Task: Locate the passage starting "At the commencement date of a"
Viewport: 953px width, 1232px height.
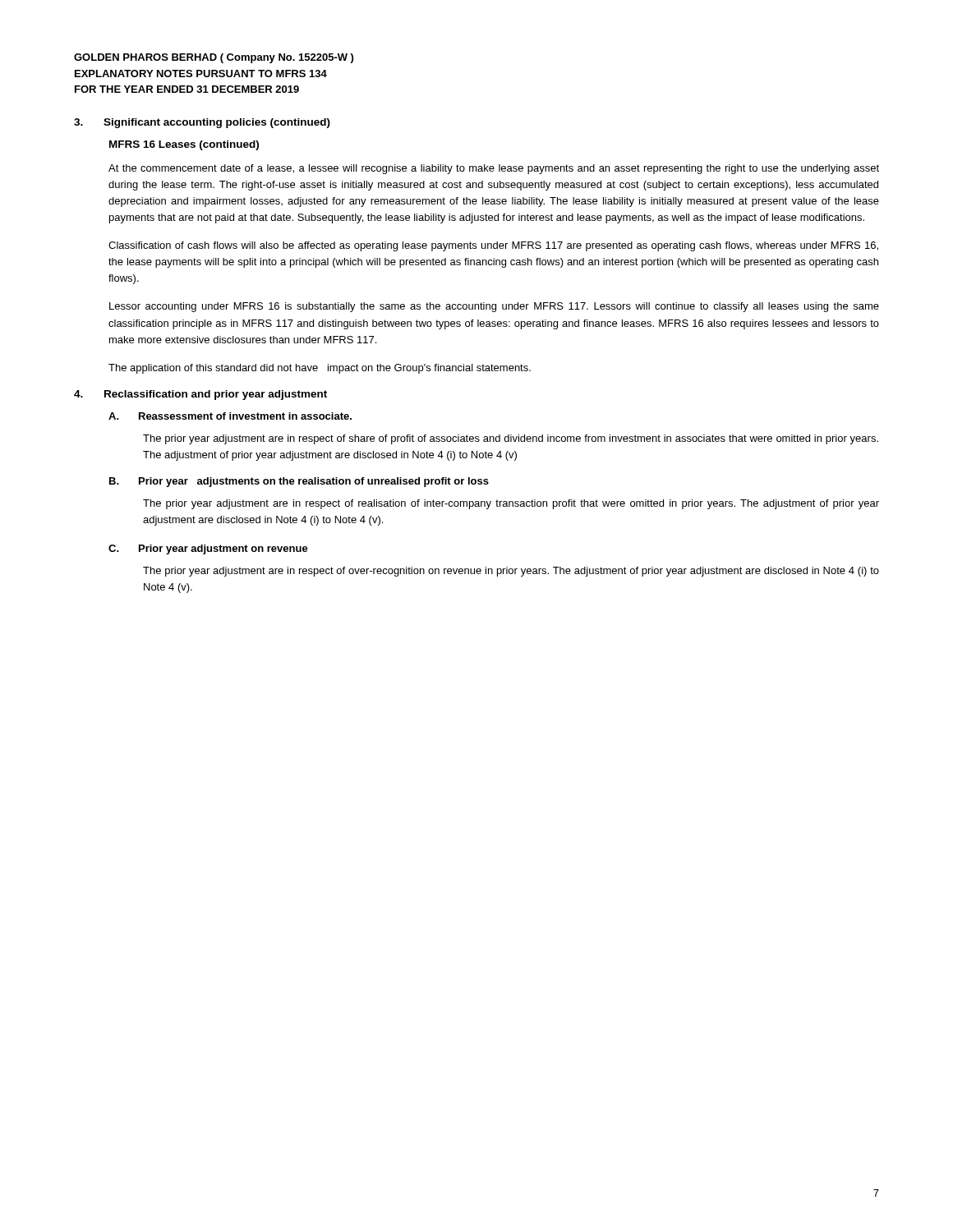Action: point(494,192)
